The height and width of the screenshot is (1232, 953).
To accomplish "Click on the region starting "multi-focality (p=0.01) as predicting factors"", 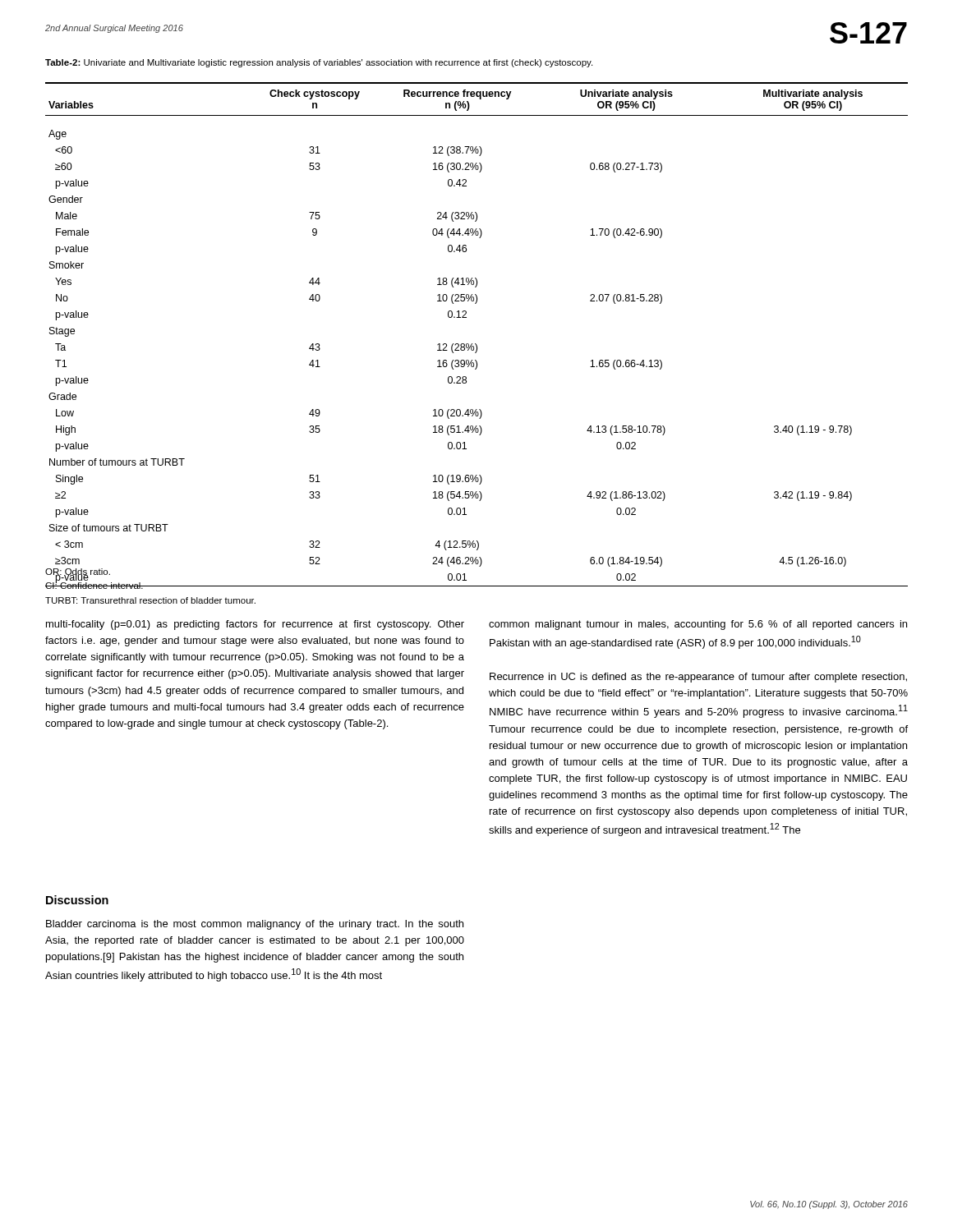I will pos(255,673).
